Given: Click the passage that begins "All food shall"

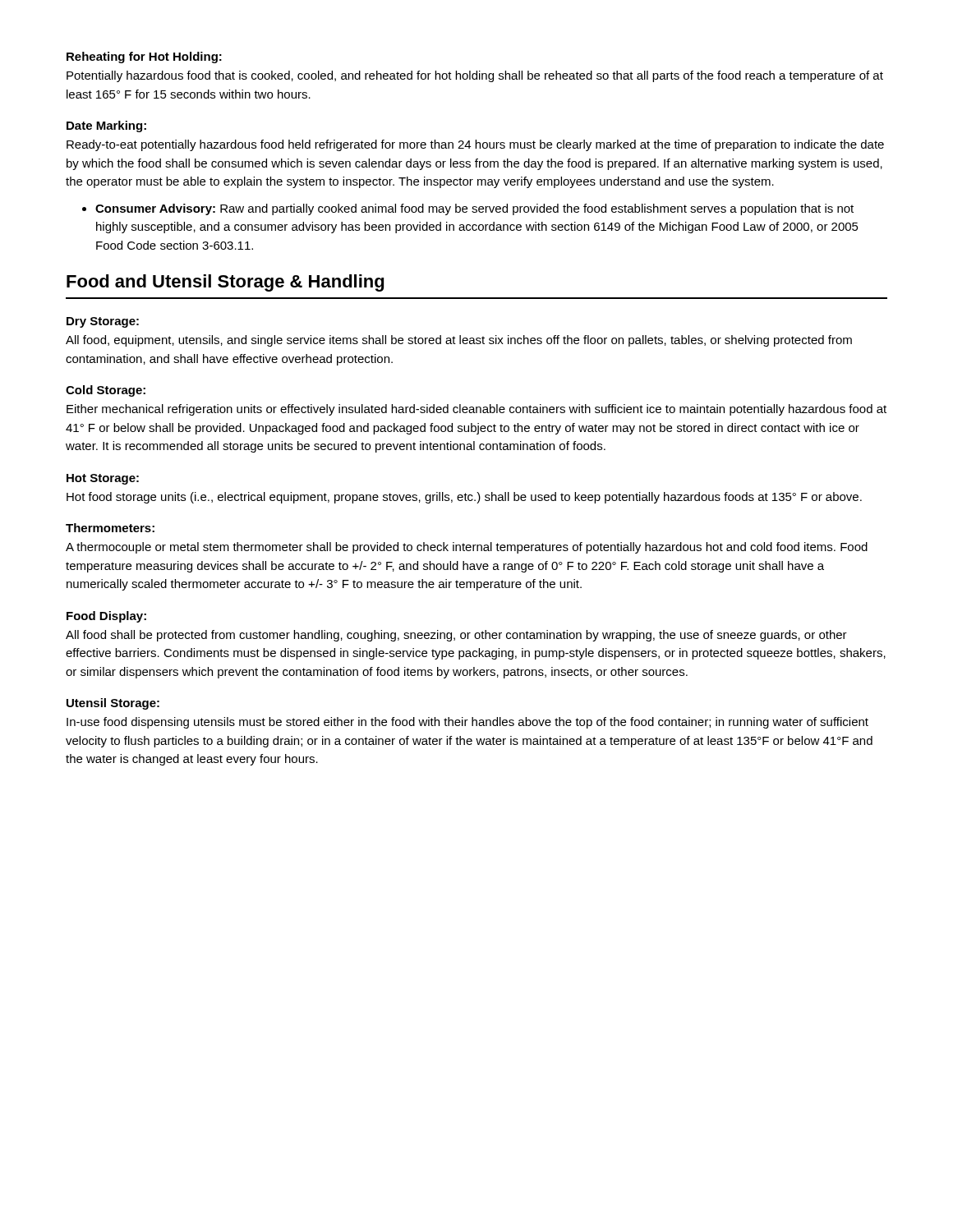Looking at the screenshot, I should [x=476, y=653].
